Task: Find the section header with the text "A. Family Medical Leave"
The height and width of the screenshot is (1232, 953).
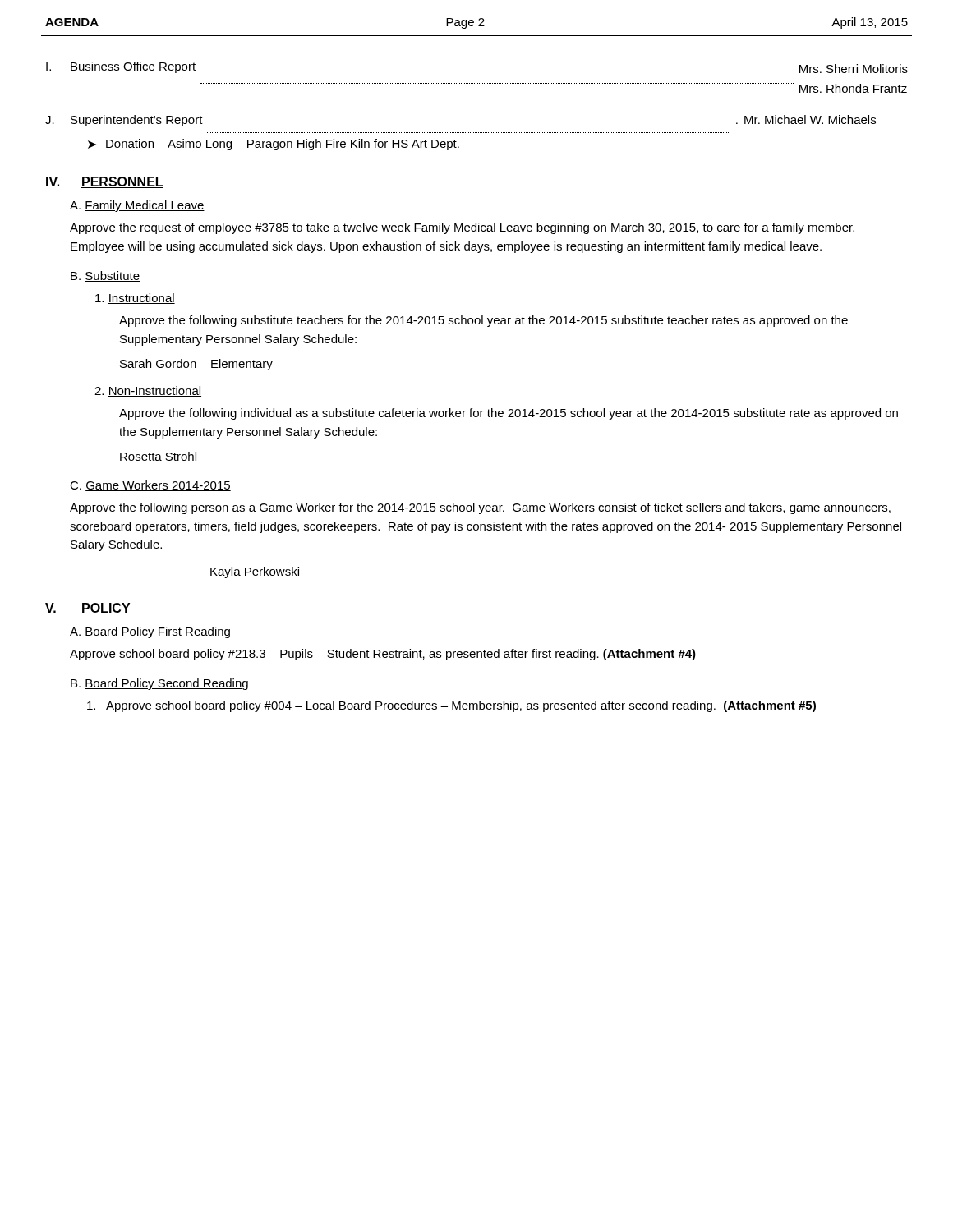Action: coord(137,205)
